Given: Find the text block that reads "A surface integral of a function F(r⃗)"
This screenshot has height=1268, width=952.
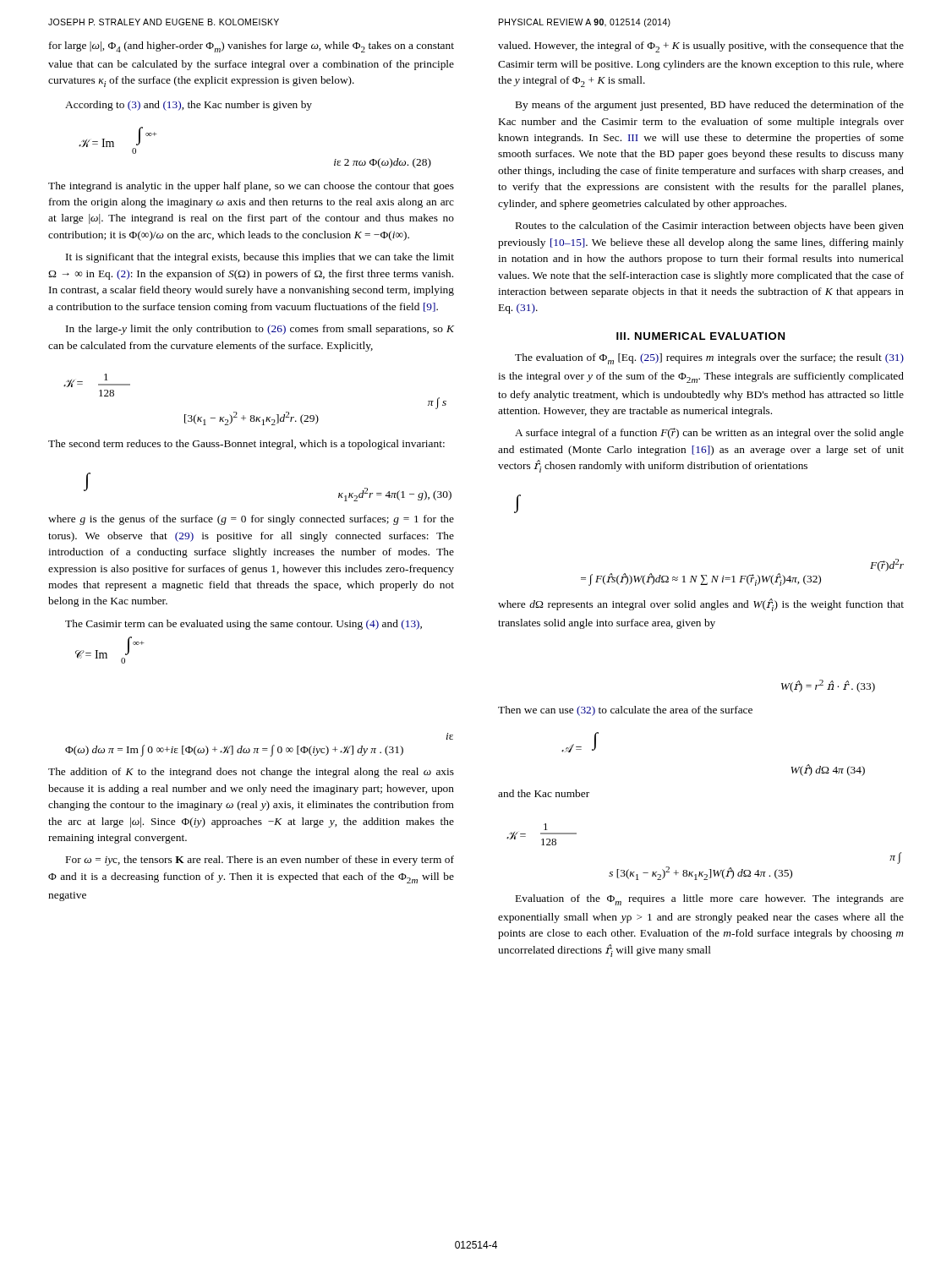Looking at the screenshot, I should [x=701, y=450].
